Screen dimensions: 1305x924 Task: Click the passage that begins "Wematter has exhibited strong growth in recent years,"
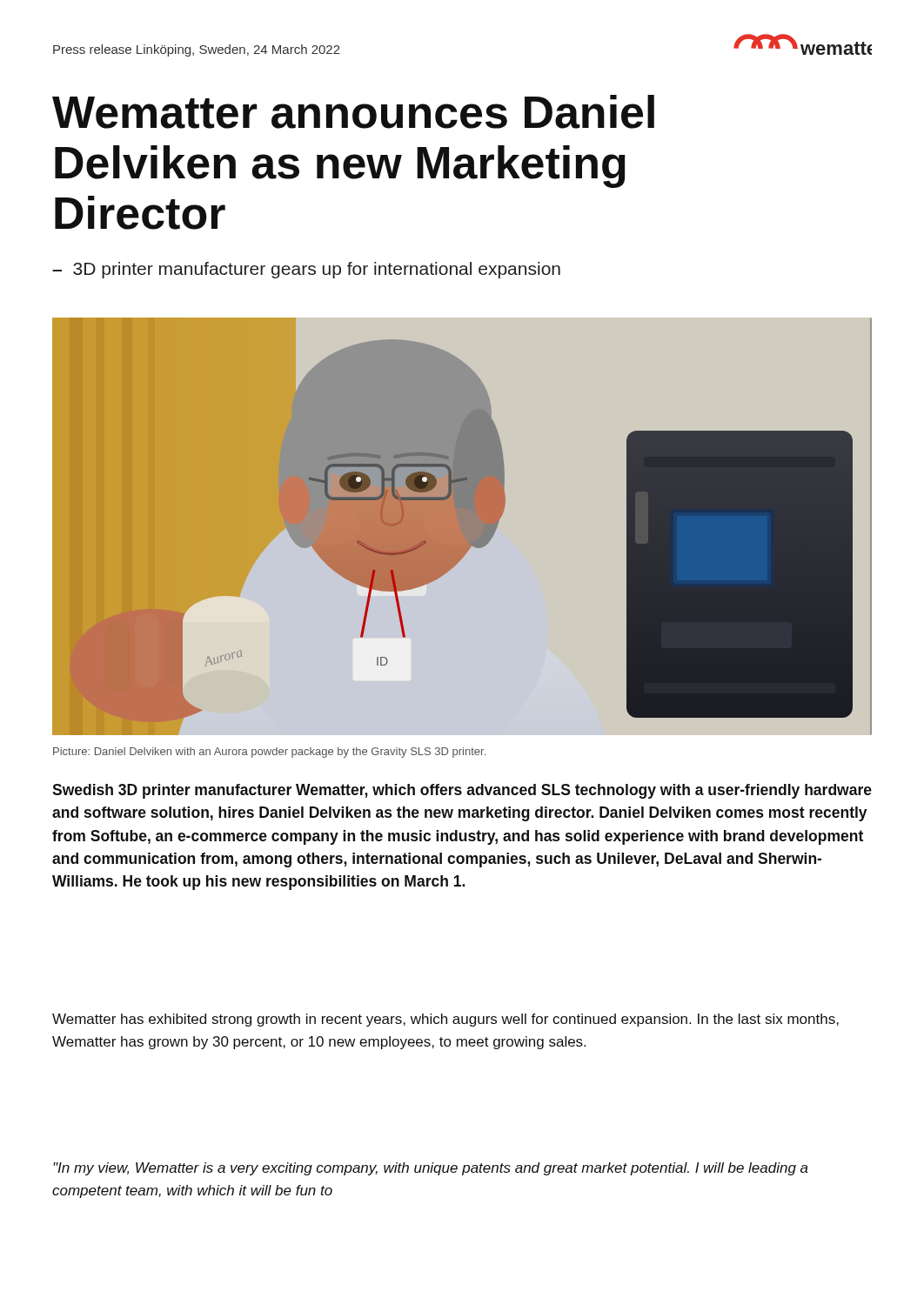(x=446, y=1031)
